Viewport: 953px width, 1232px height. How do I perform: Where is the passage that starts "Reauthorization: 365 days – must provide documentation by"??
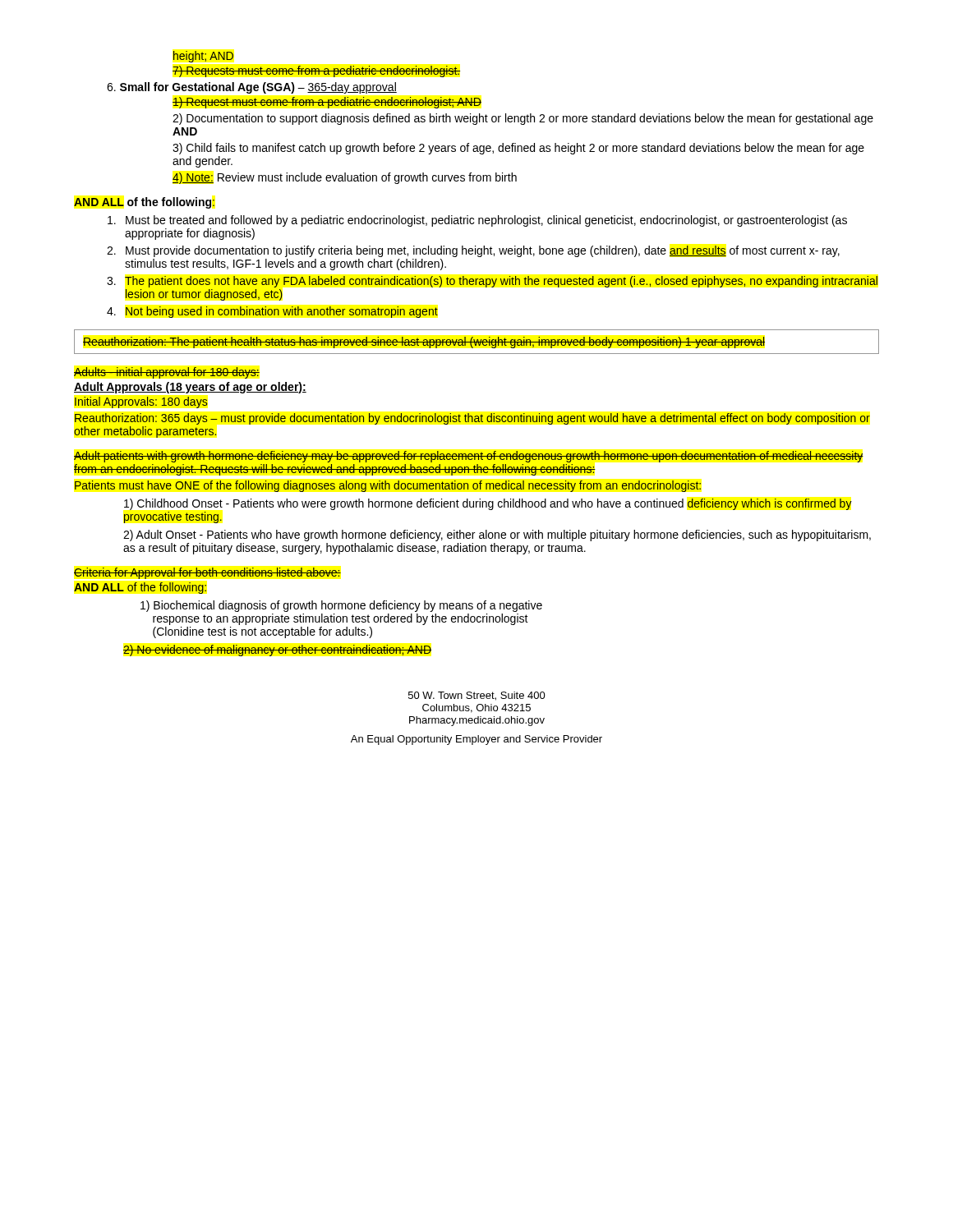coord(472,425)
